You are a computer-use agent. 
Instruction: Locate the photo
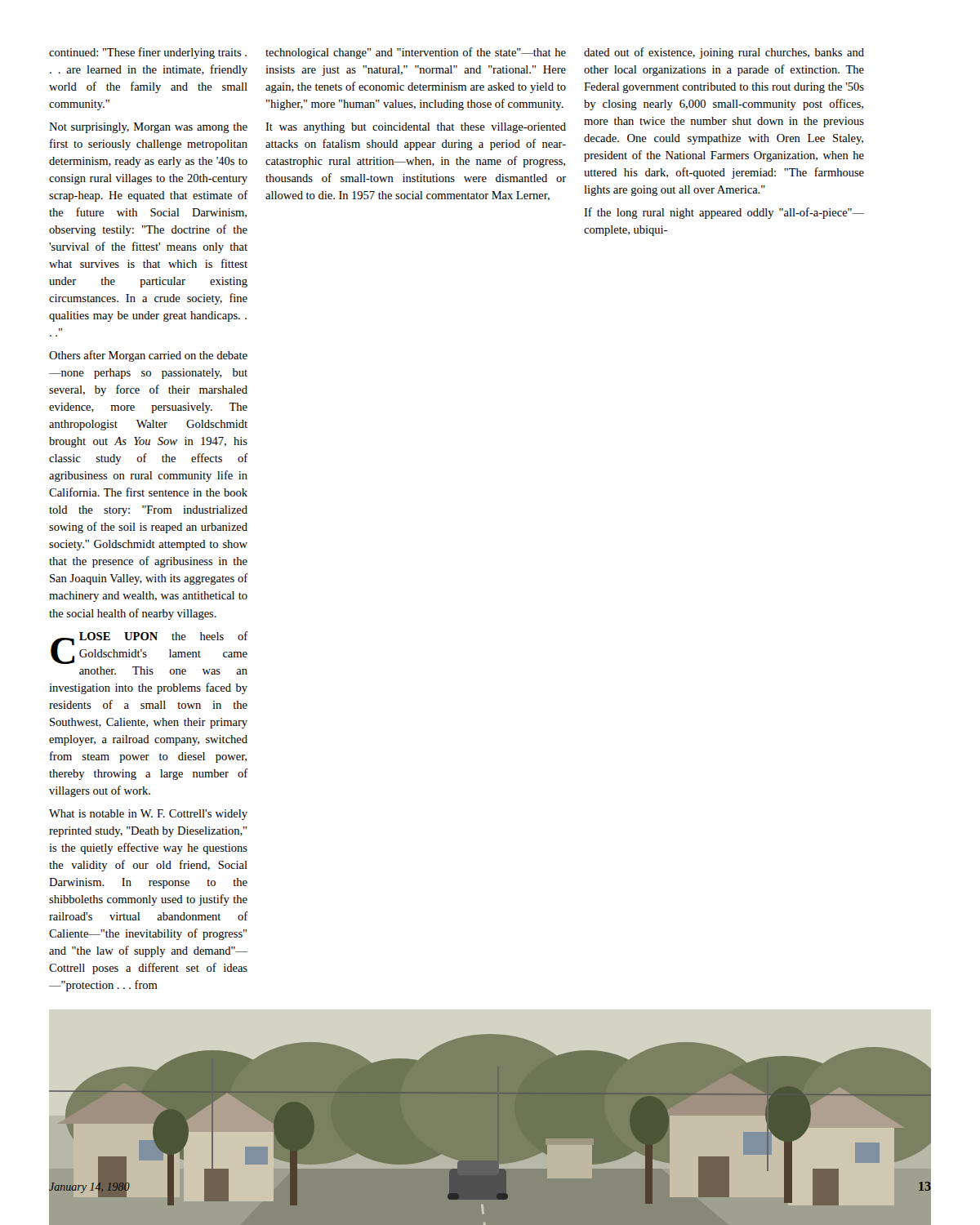click(x=490, y=1117)
